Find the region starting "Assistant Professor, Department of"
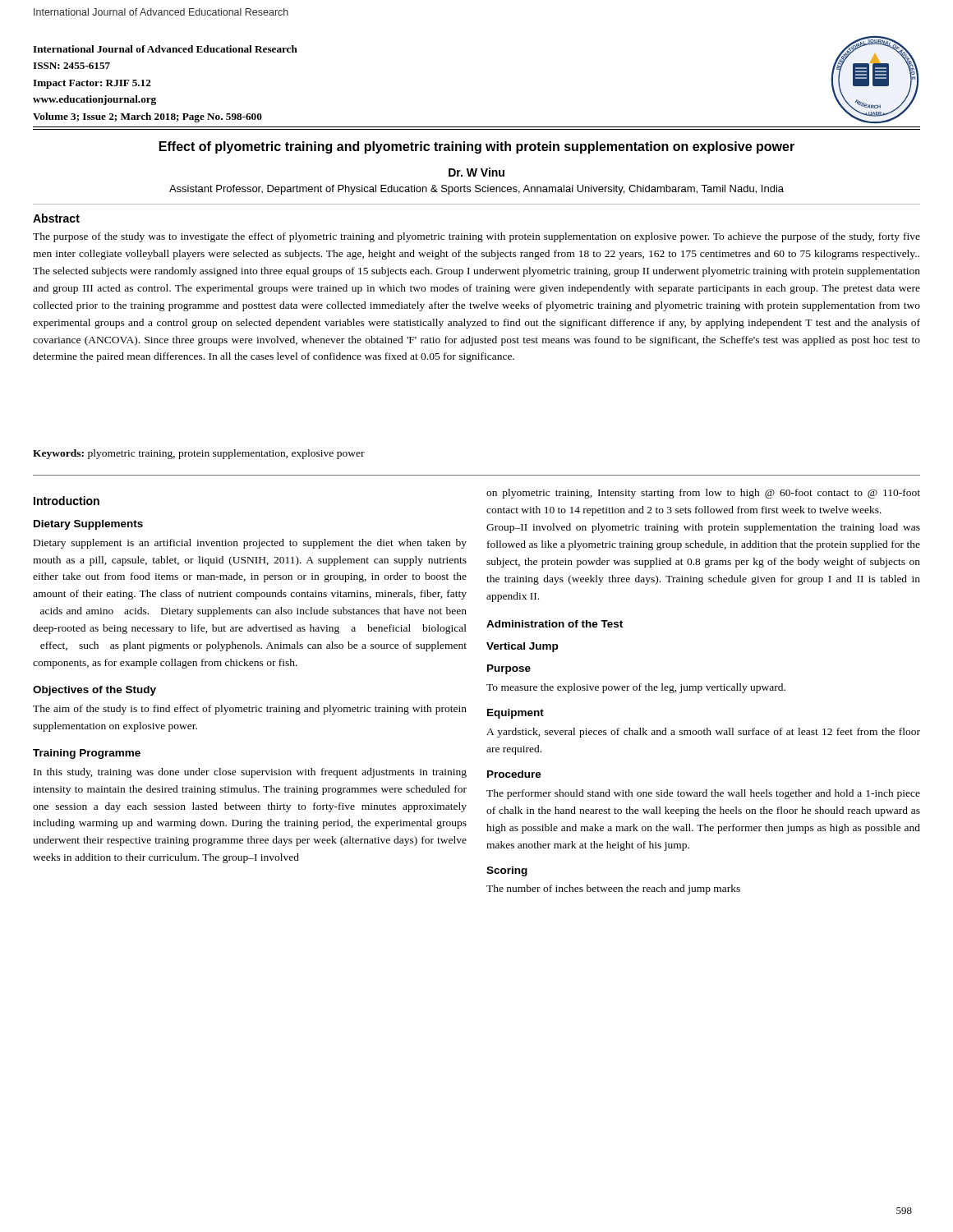Screen dimensions: 1232x953 point(476,188)
